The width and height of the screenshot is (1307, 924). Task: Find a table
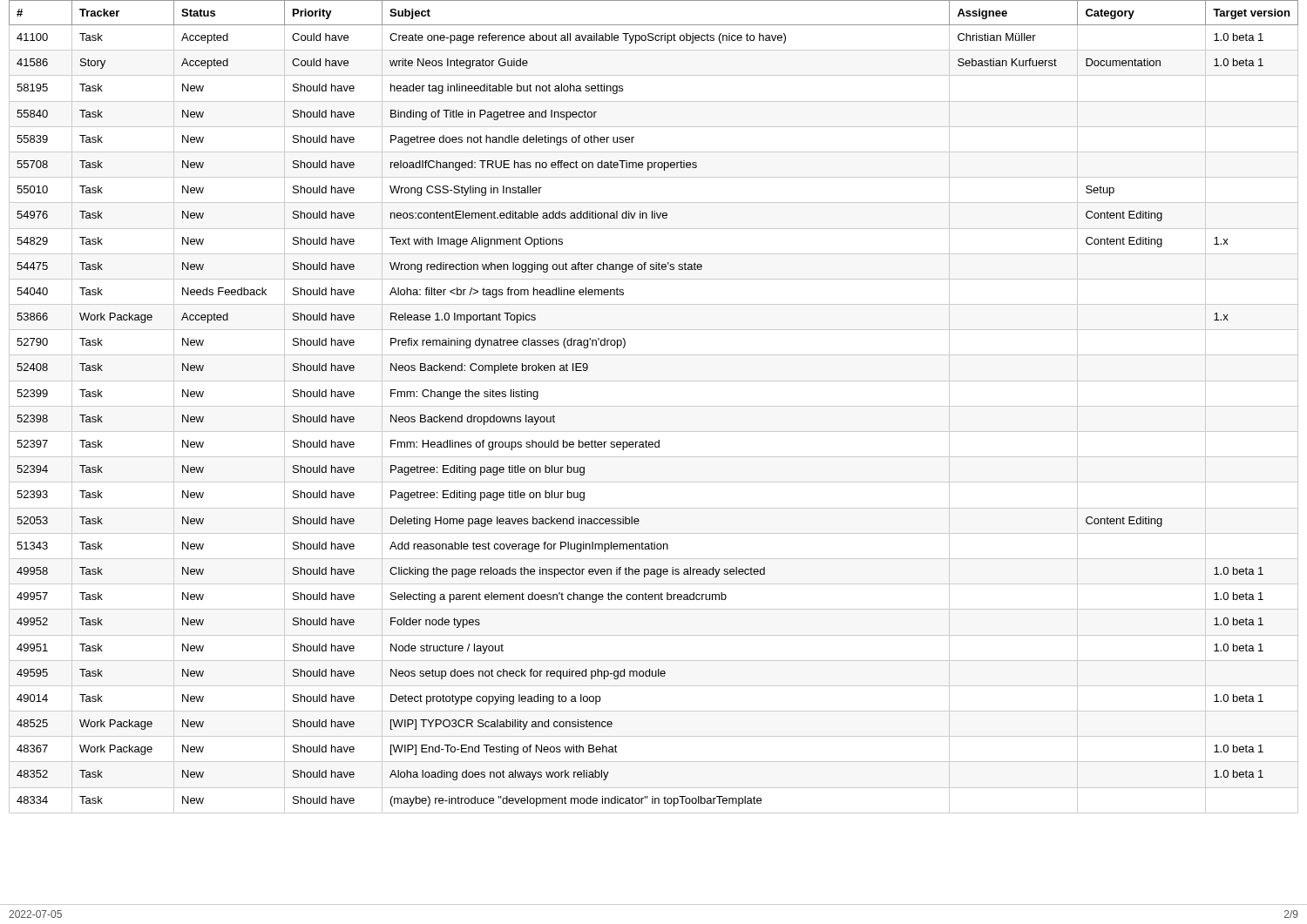[654, 407]
